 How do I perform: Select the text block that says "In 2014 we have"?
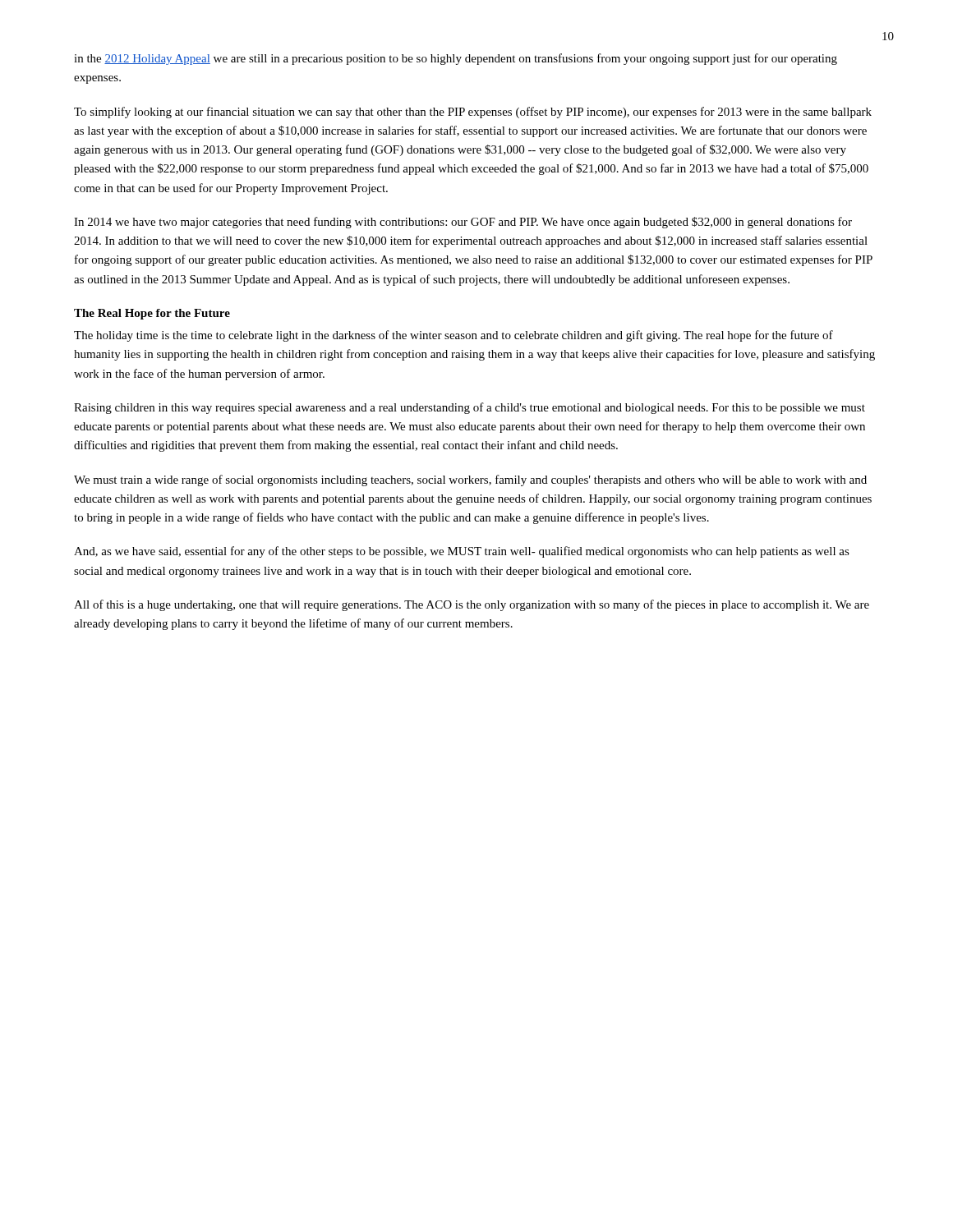[x=473, y=250]
